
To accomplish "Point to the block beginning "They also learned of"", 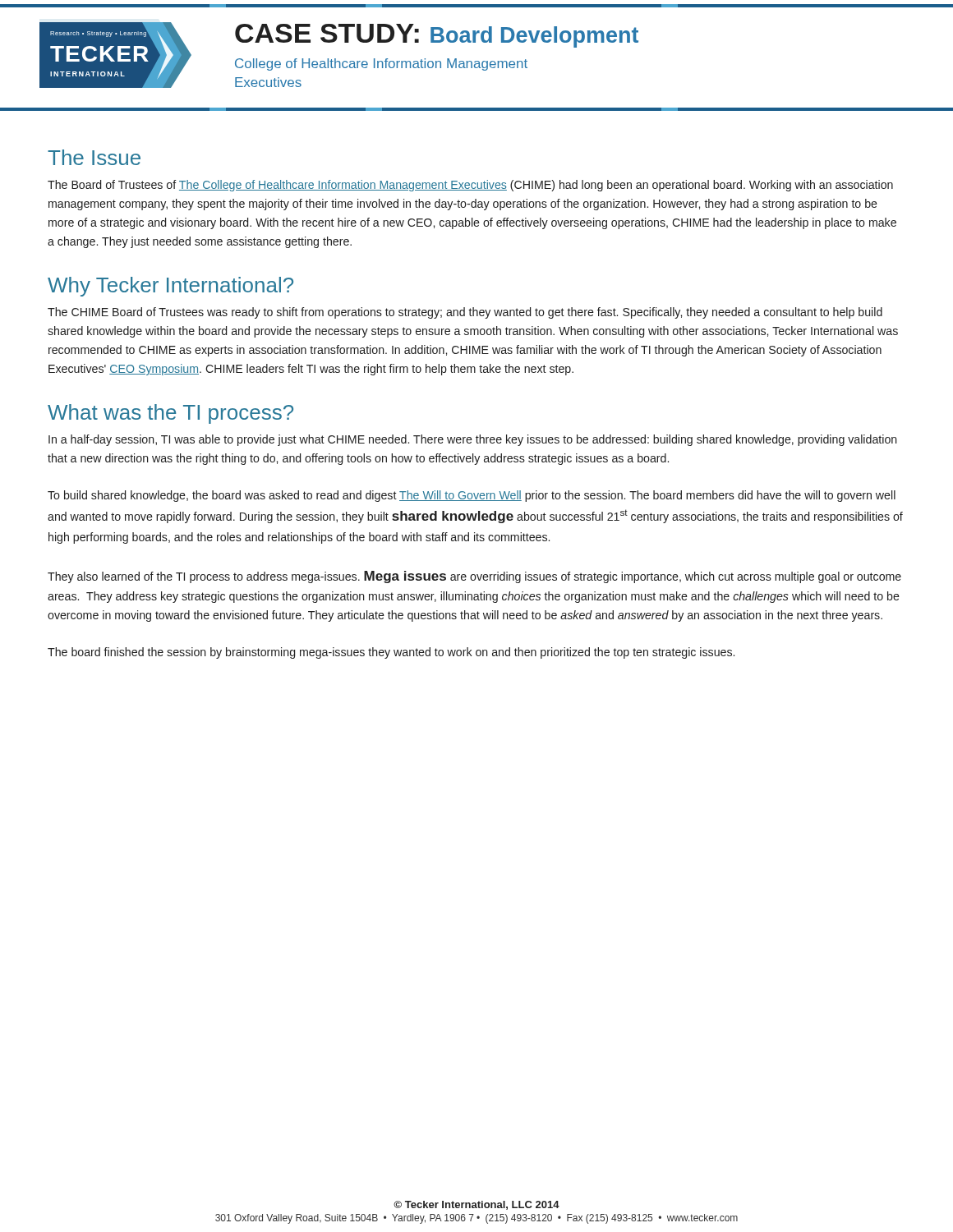I will point(475,595).
